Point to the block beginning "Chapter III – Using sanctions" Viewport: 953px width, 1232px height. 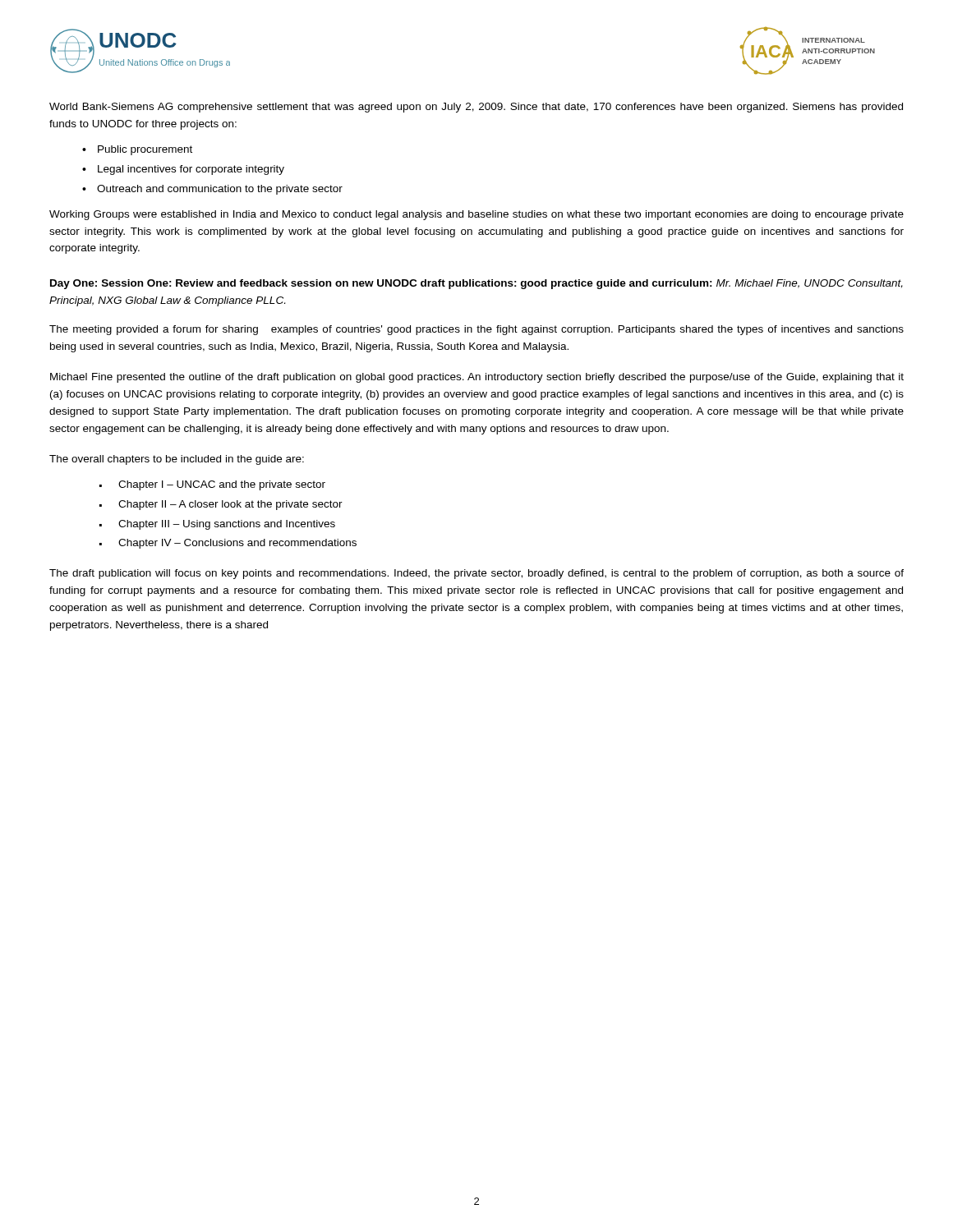click(227, 523)
